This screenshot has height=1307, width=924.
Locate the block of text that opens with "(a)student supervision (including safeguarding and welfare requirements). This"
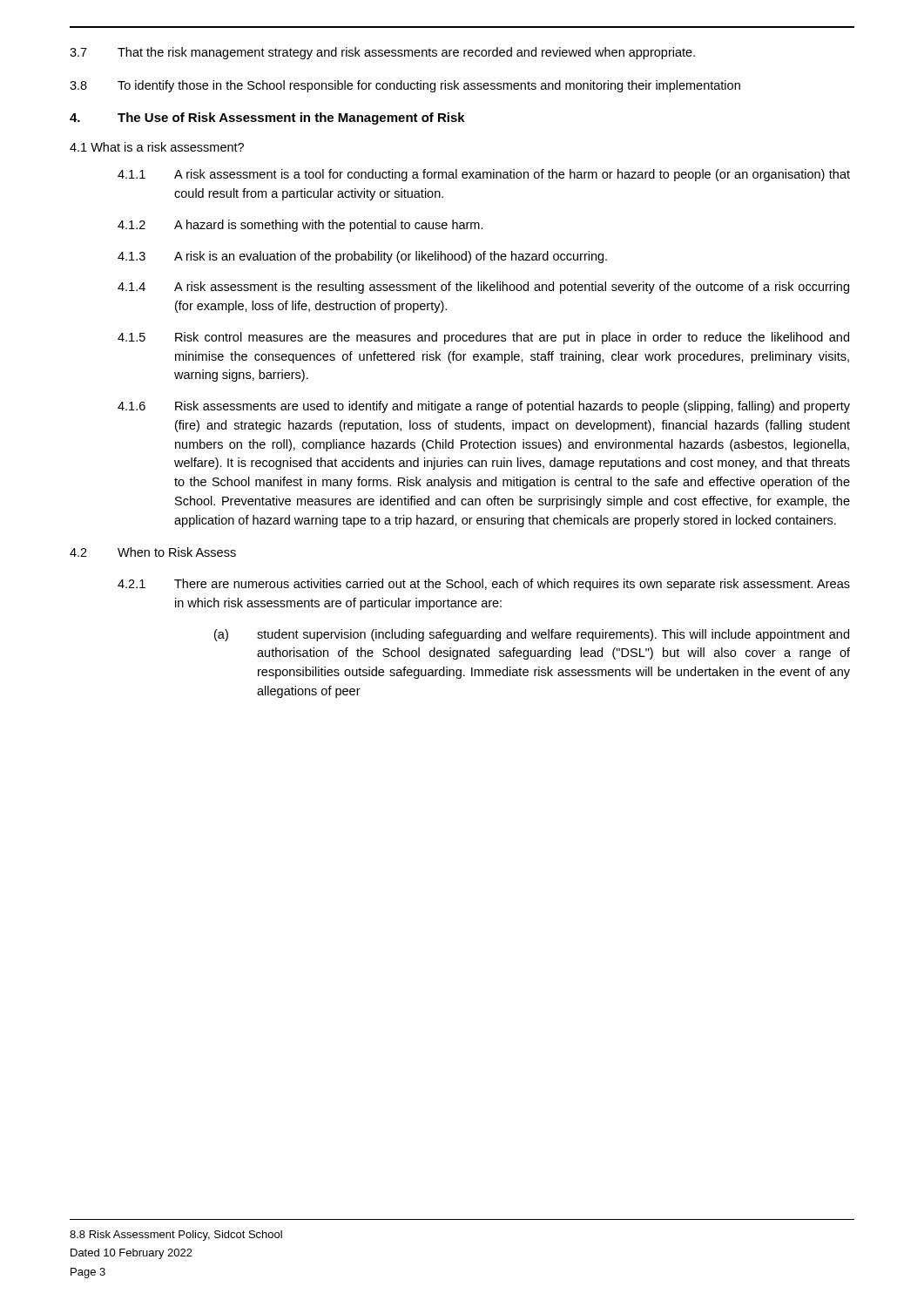532,663
